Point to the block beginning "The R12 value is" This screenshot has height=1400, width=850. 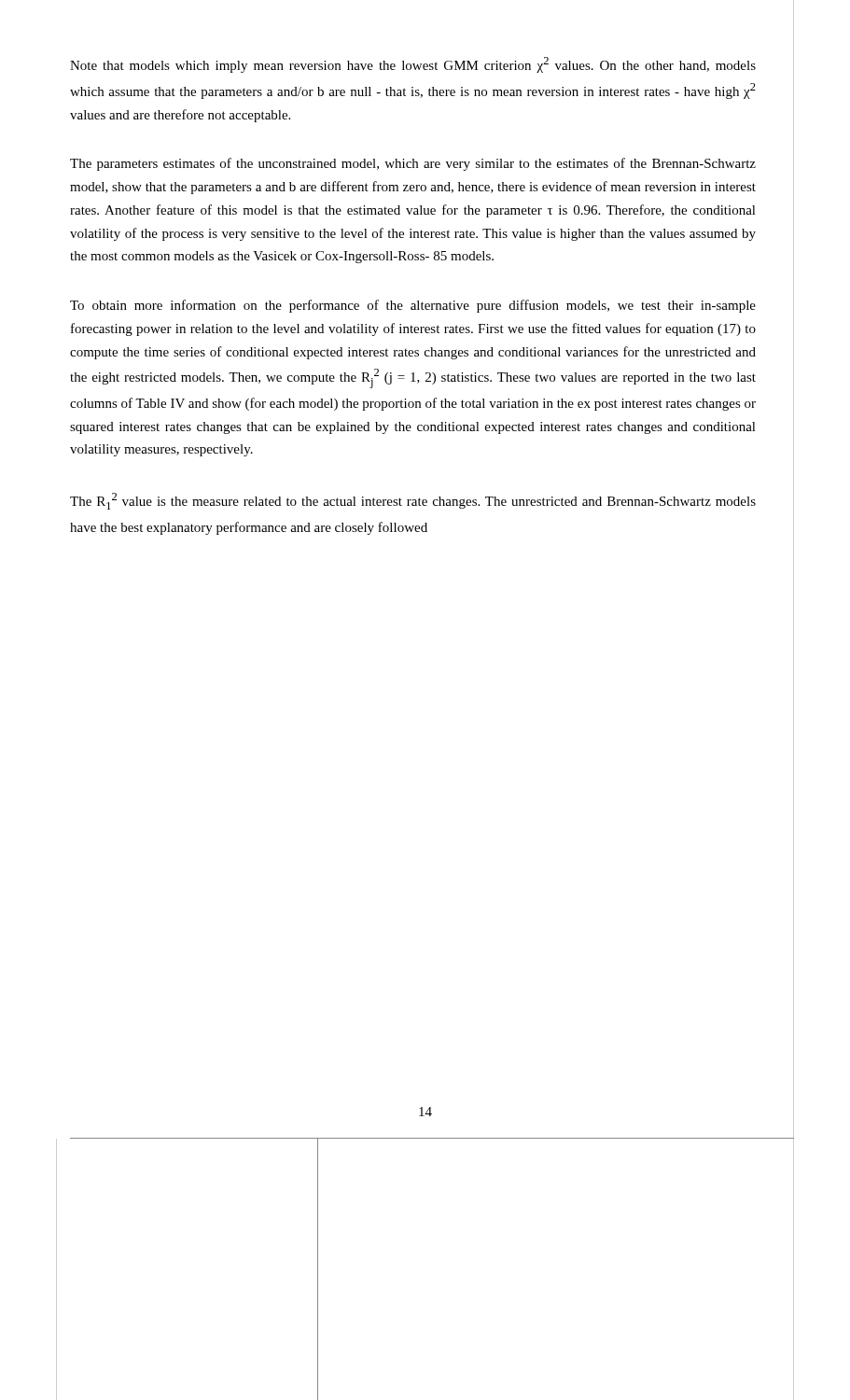(413, 512)
